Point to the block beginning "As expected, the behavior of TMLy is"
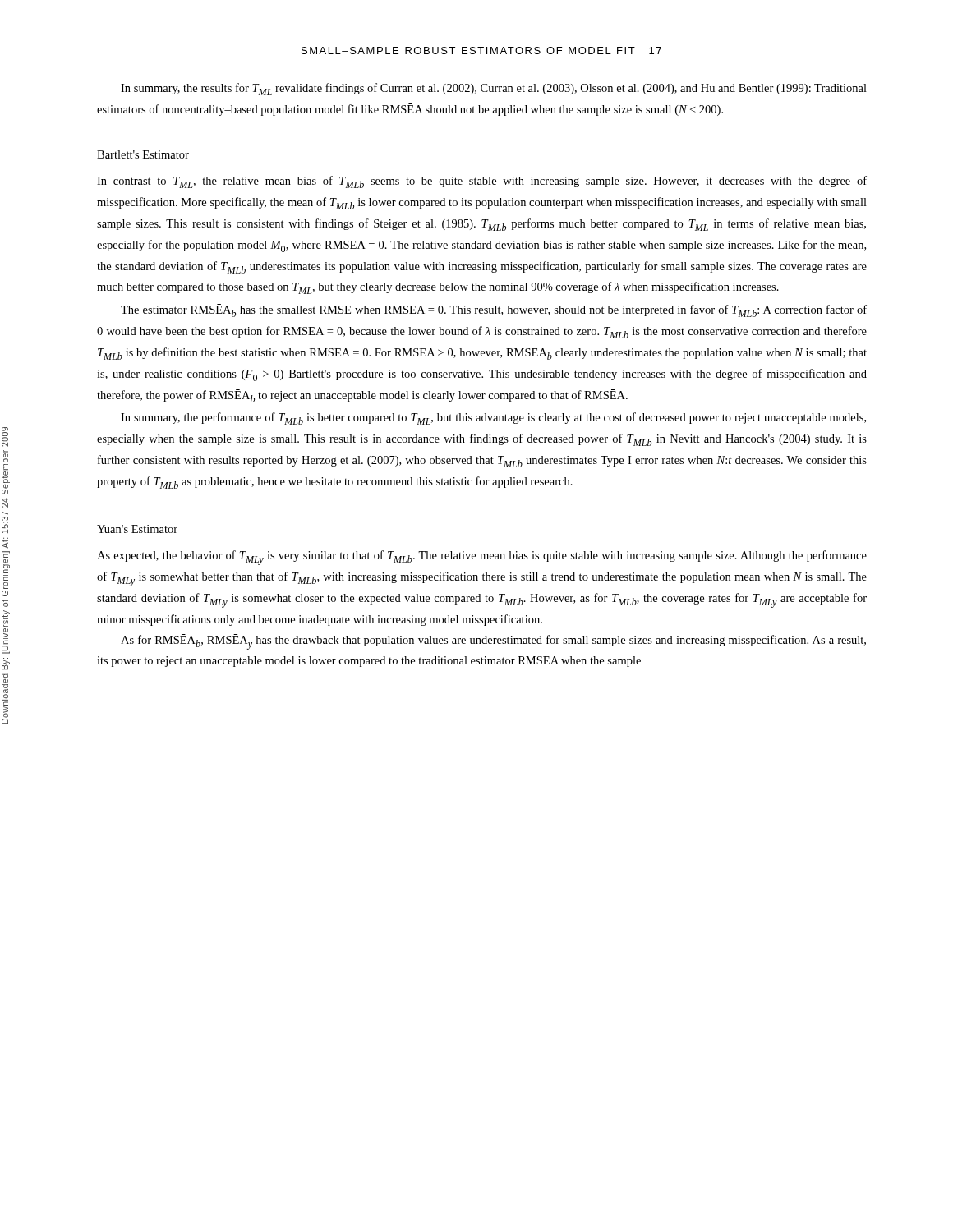953x1232 pixels. [482, 587]
